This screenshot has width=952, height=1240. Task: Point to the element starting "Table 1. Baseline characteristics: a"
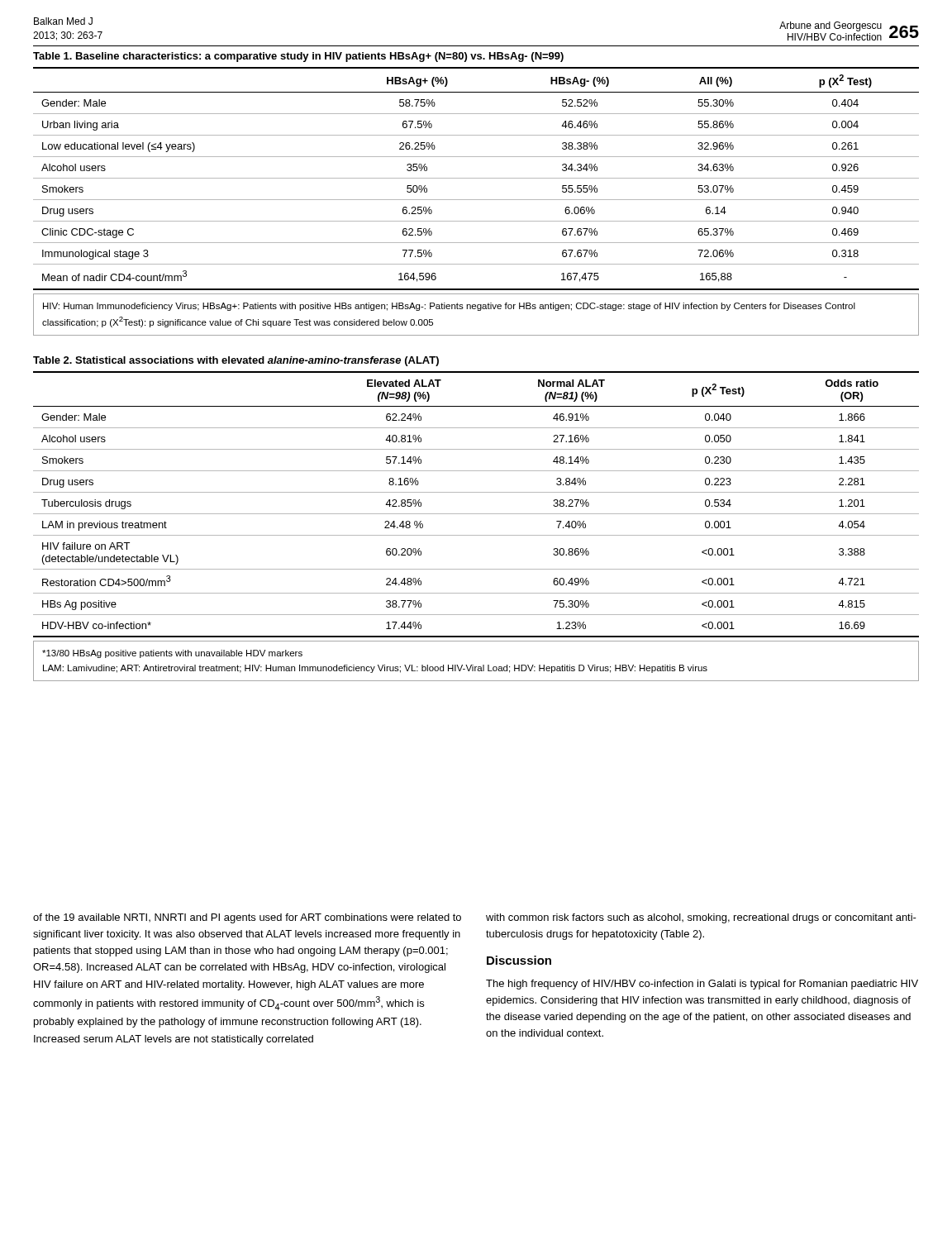click(298, 56)
